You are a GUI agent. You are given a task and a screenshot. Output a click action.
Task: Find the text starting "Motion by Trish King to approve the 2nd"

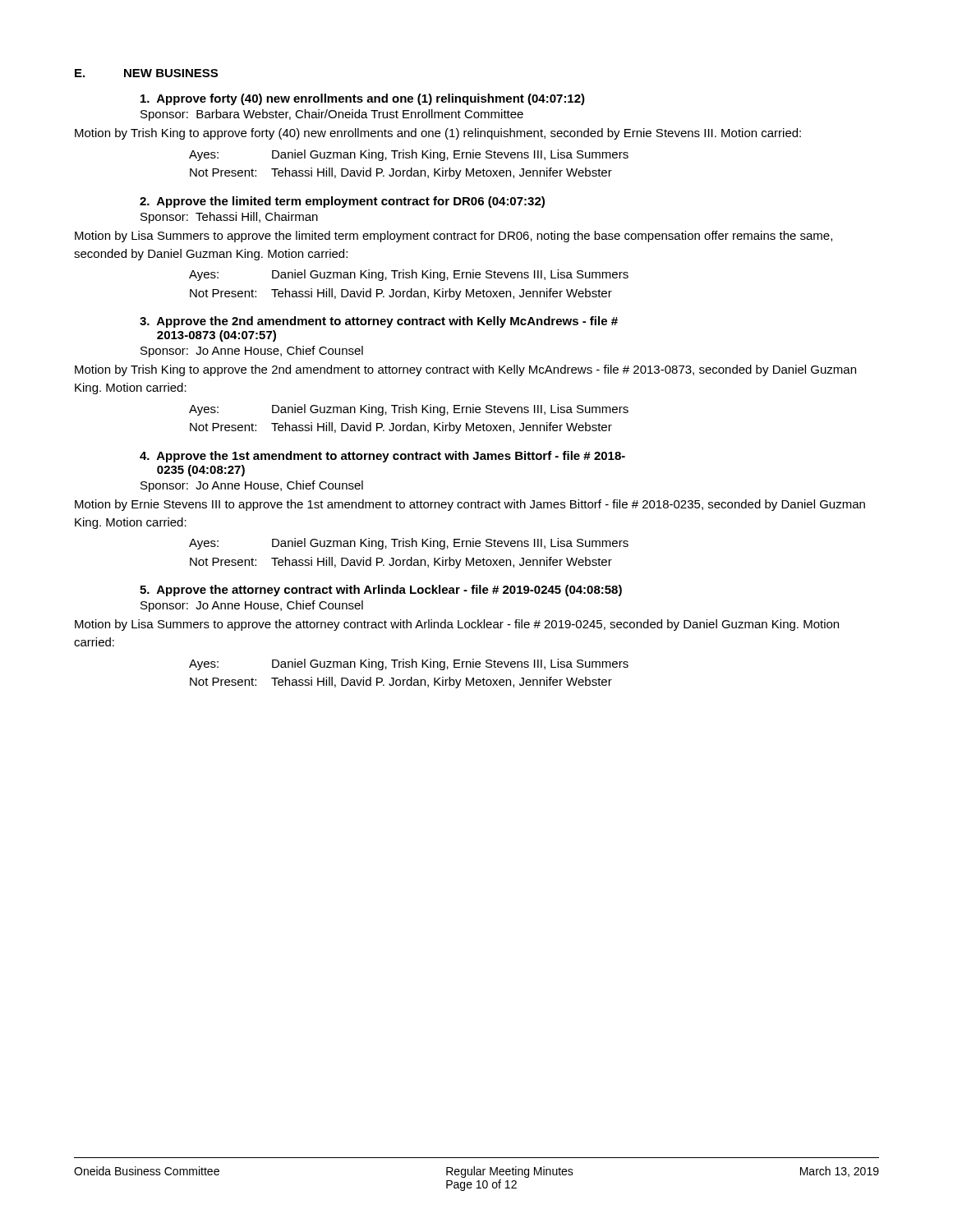click(x=476, y=399)
